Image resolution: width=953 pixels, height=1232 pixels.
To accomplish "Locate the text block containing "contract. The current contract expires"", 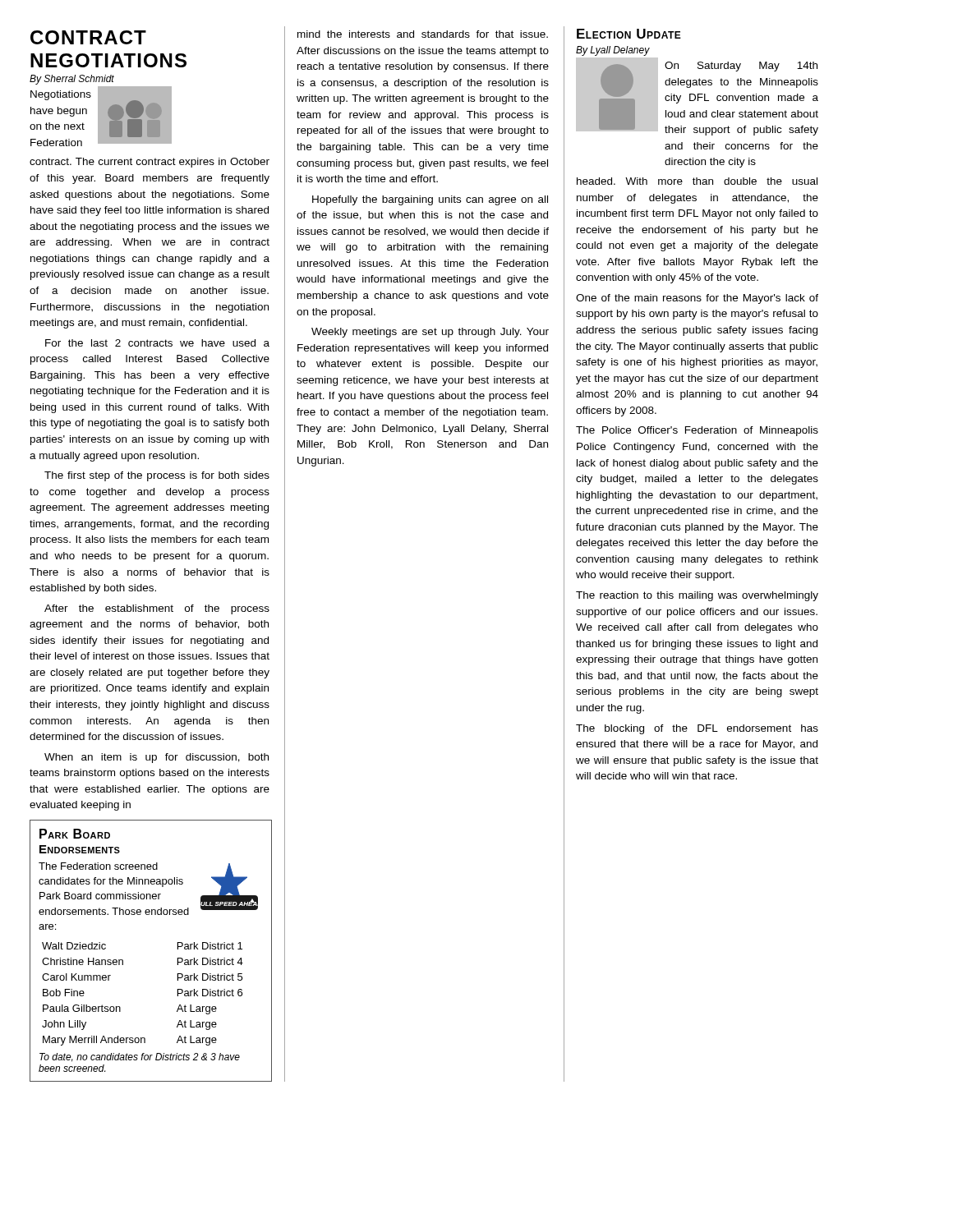I will [150, 484].
